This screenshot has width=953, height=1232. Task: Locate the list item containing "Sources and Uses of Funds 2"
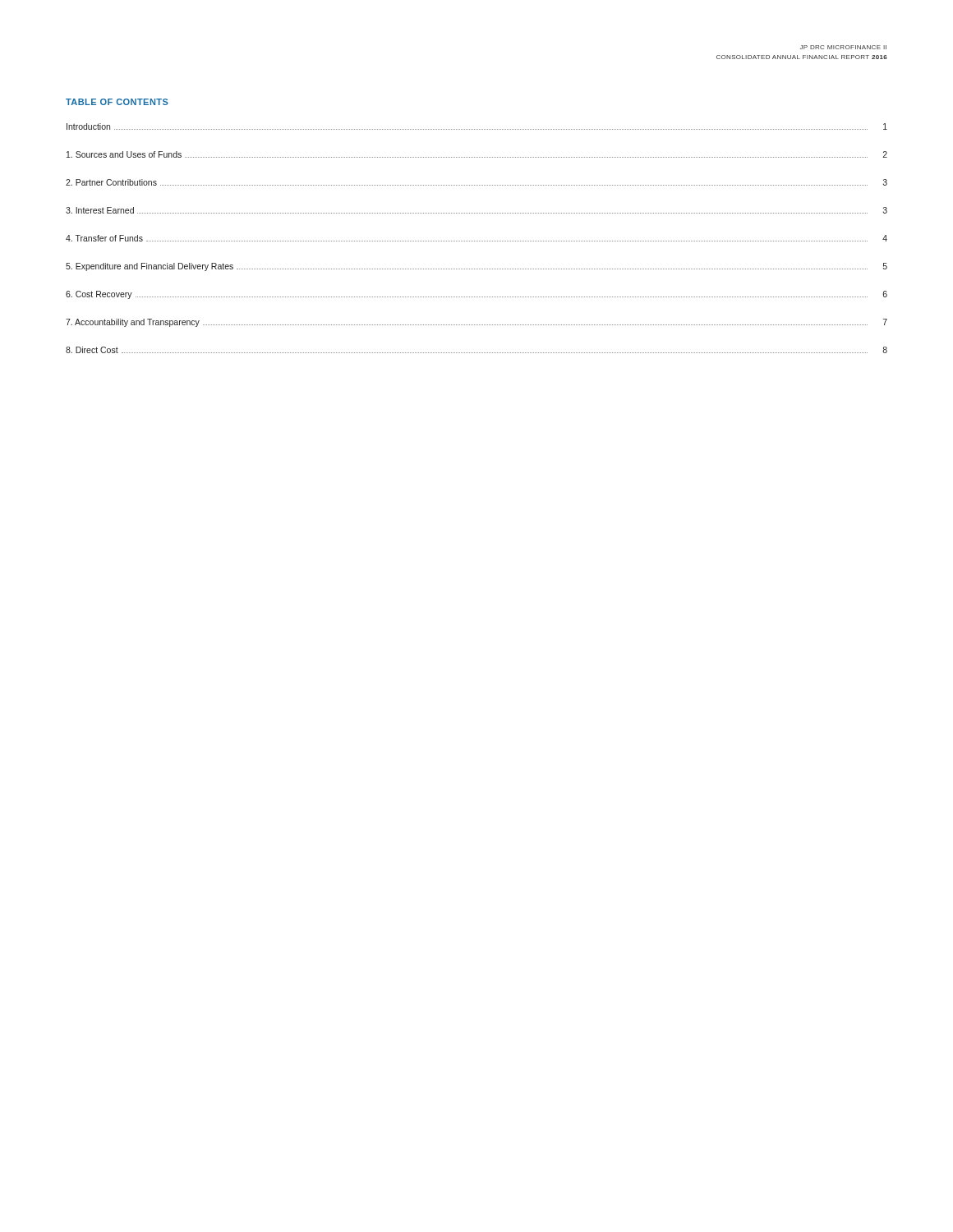(x=476, y=154)
